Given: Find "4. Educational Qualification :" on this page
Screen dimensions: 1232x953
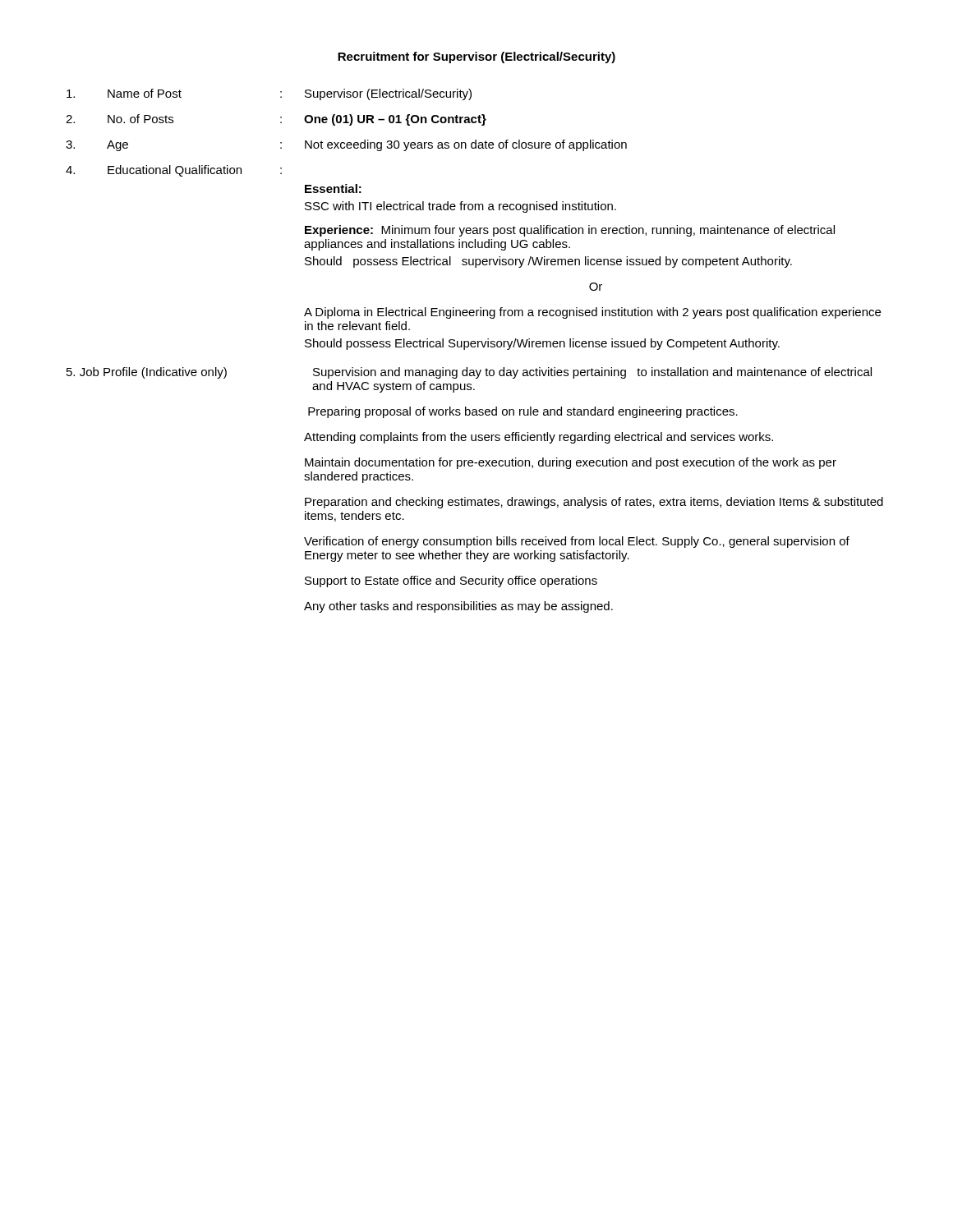Looking at the screenshot, I should [185, 170].
